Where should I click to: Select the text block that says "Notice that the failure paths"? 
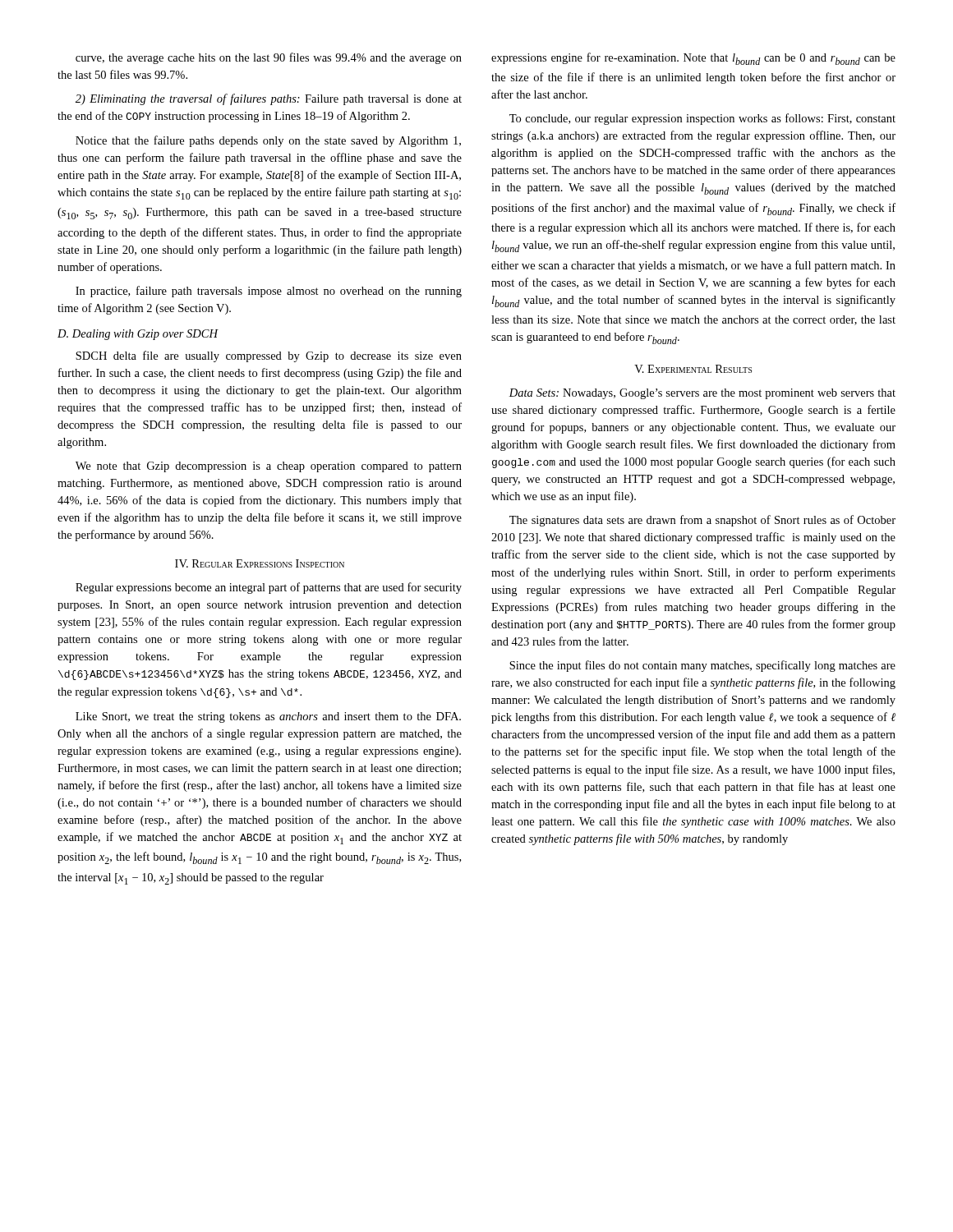(x=260, y=204)
